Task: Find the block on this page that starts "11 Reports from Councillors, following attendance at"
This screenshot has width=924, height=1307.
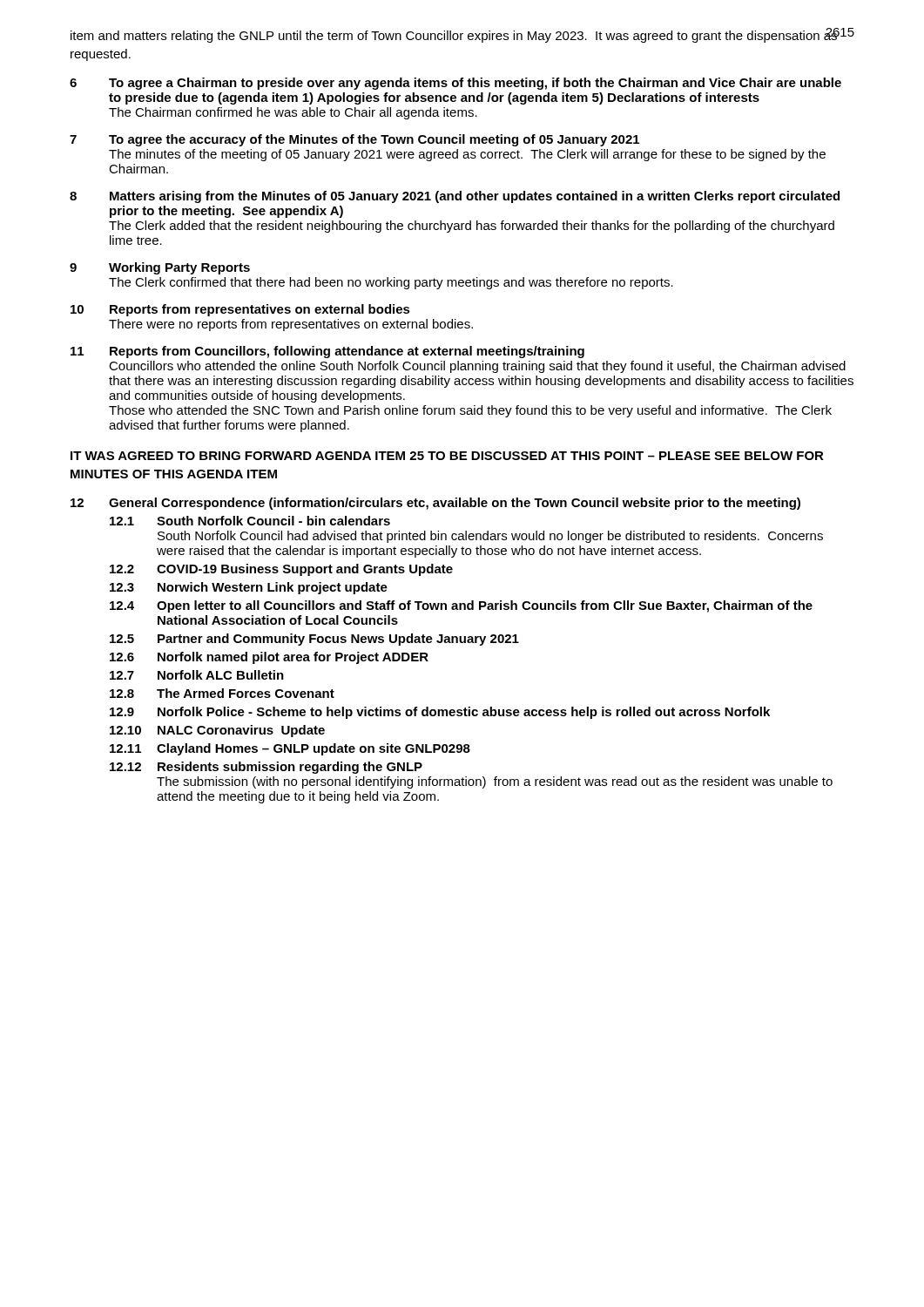Action: (x=462, y=388)
